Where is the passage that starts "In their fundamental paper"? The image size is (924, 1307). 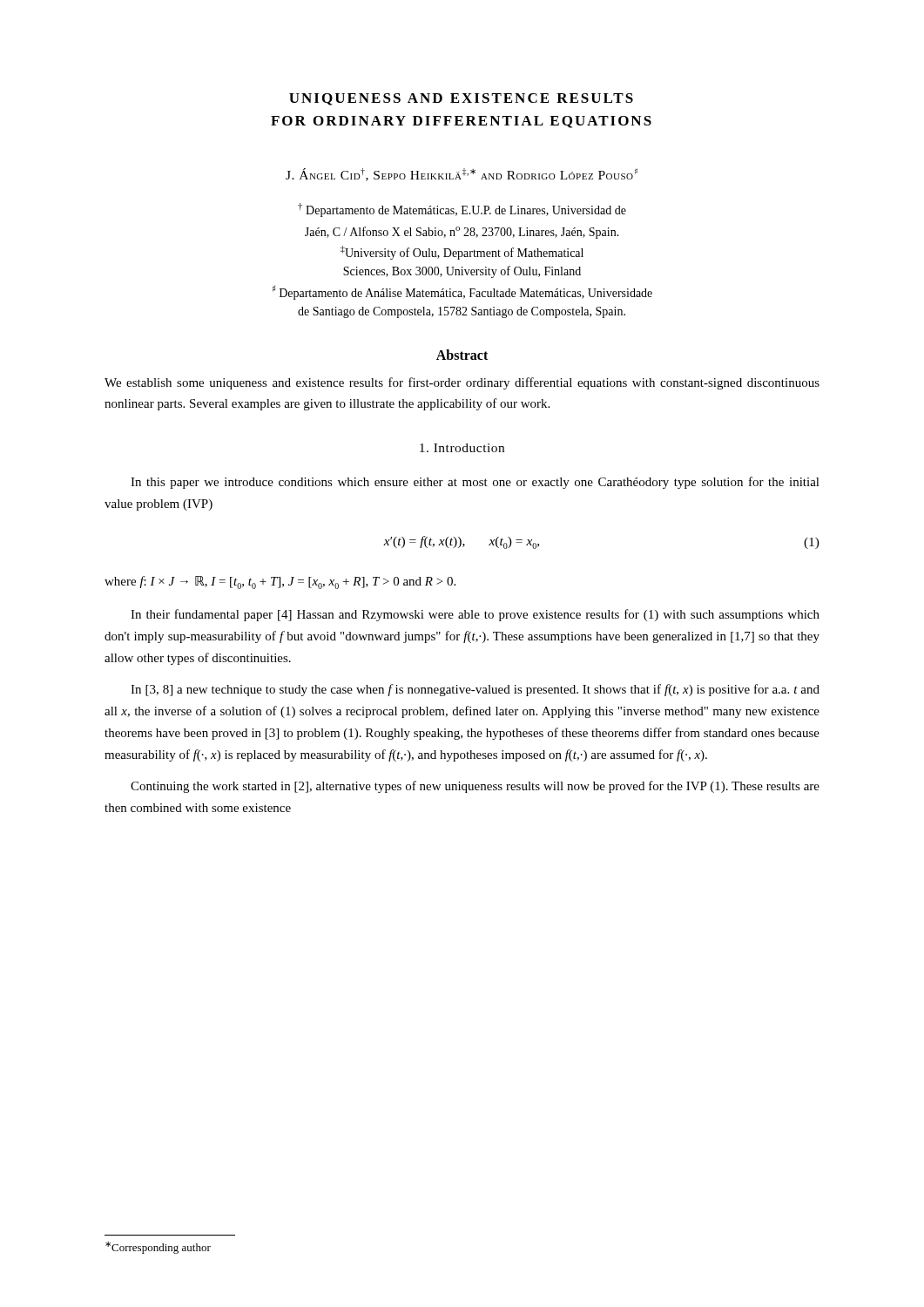tap(462, 636)
